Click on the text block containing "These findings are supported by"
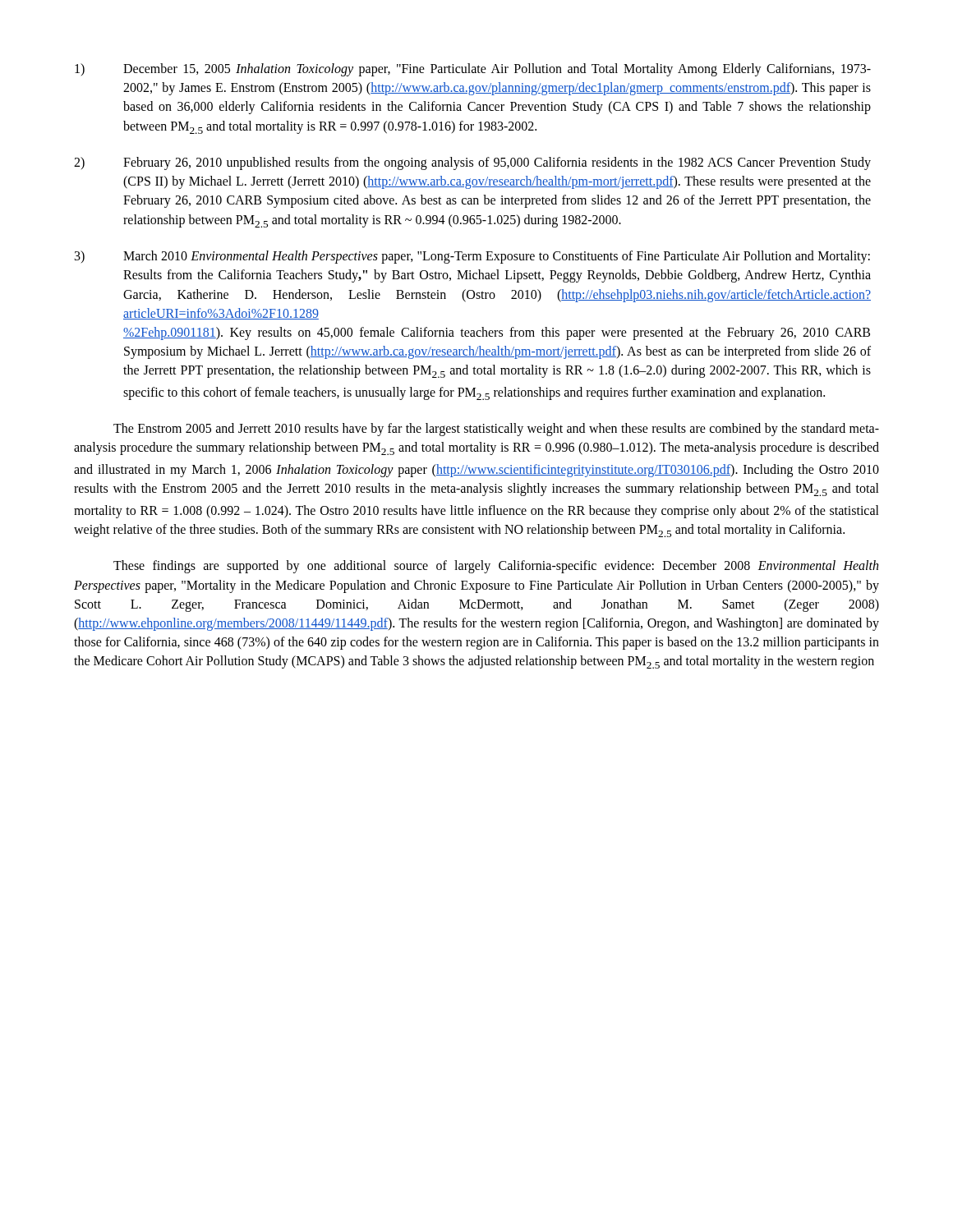 click(x=476, y=615)
